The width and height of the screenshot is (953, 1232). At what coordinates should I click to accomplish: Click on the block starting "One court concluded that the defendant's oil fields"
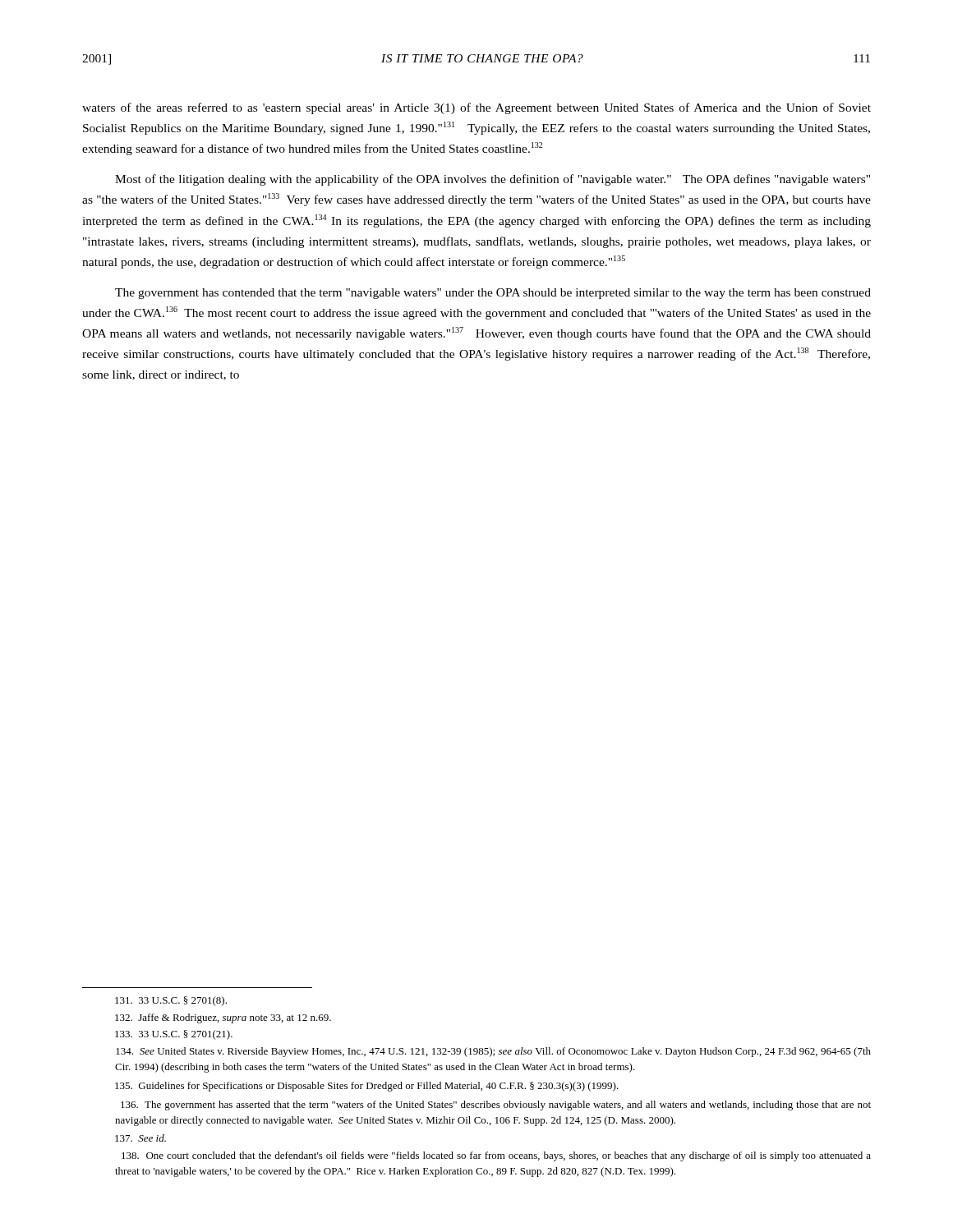click(476, 1164)
